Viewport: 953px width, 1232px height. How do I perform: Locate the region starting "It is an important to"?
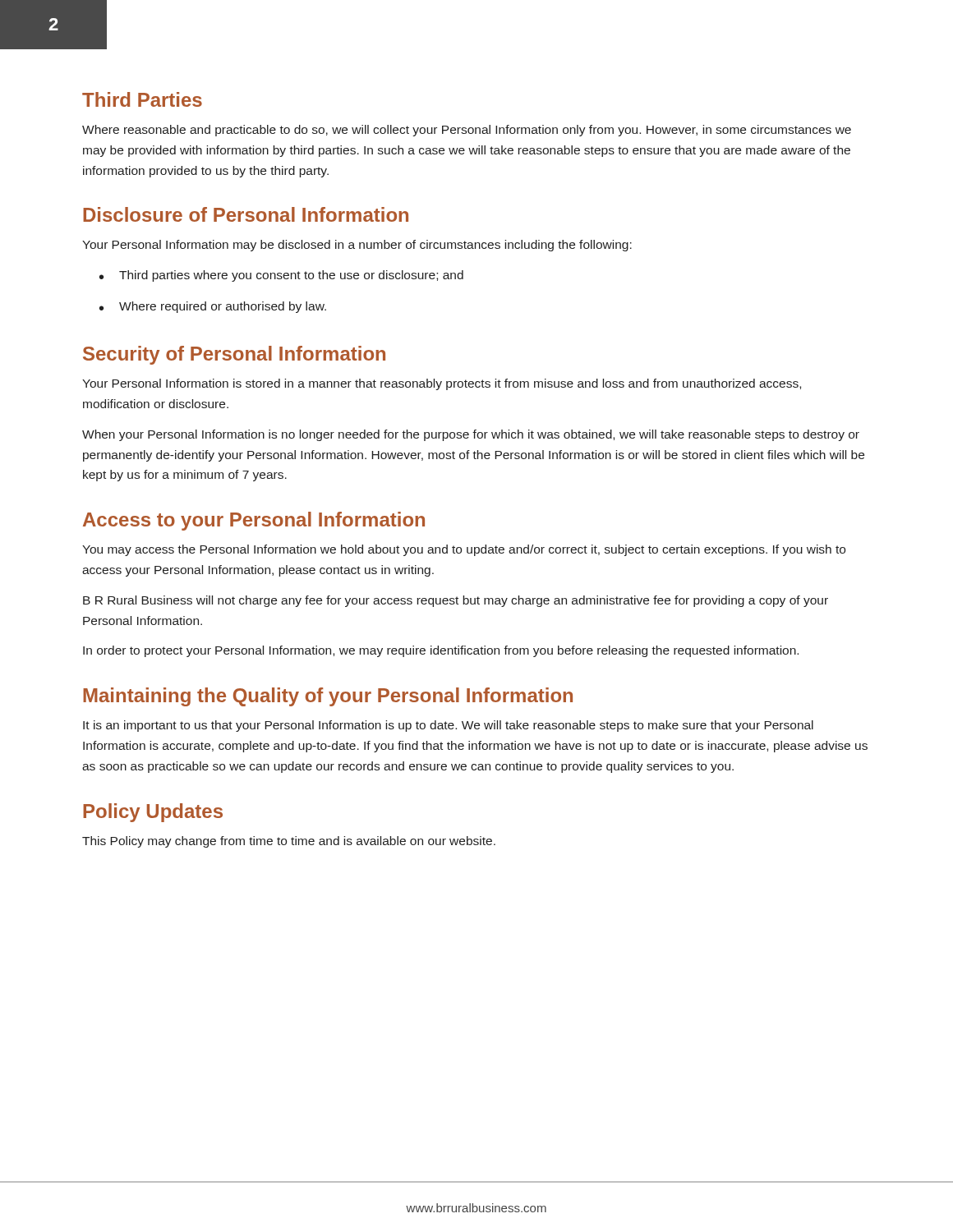pyautogui.click(x=475, y=745)
